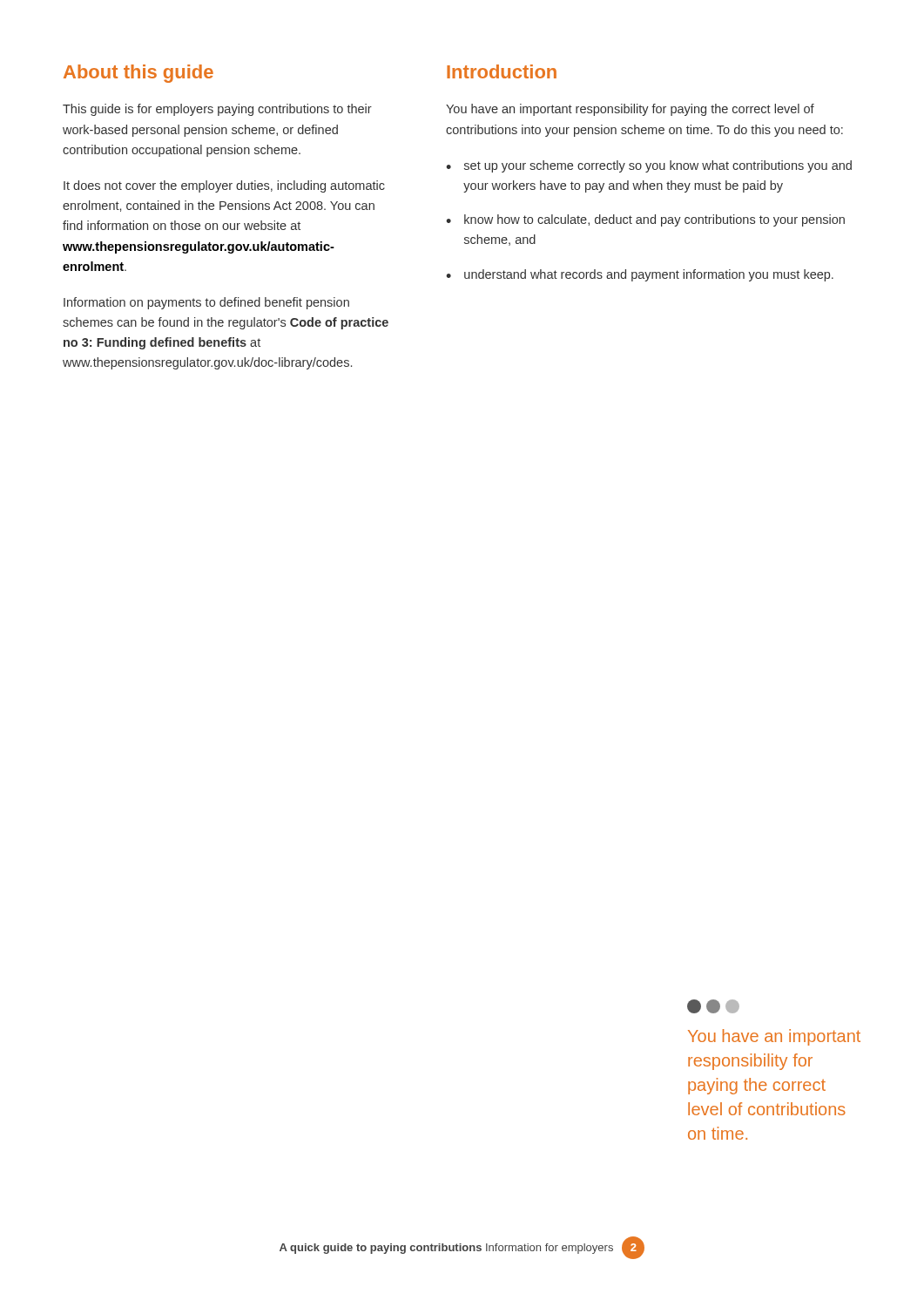Viewport: 924px width, 1307px height.
Task: Point to the block beginning "set up your scheme"
Action: tap(658, 175)
